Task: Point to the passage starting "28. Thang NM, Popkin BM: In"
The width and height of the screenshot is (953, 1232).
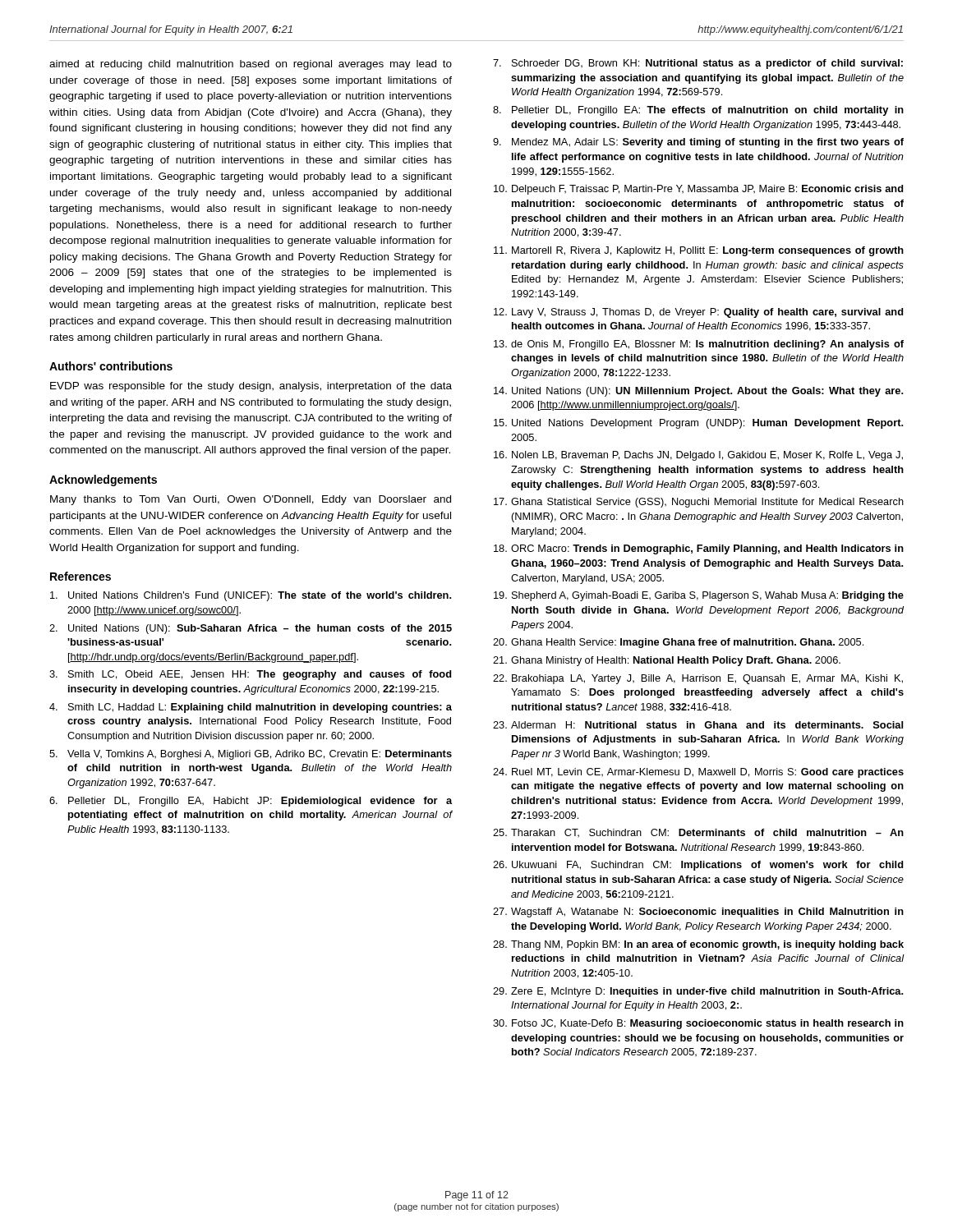Action: pos(698,959)
